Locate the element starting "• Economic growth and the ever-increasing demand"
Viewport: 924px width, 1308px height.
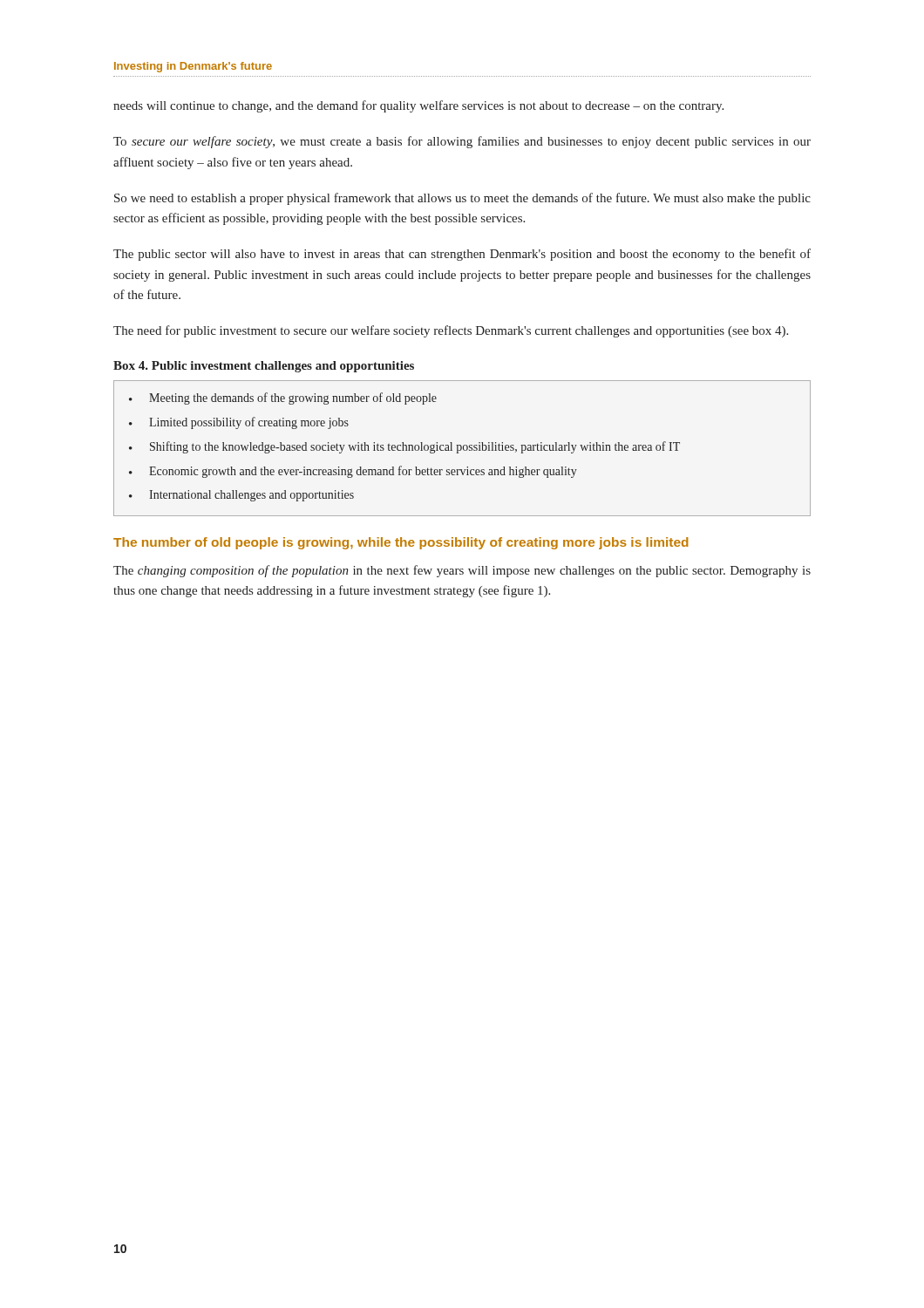[353, 473]
